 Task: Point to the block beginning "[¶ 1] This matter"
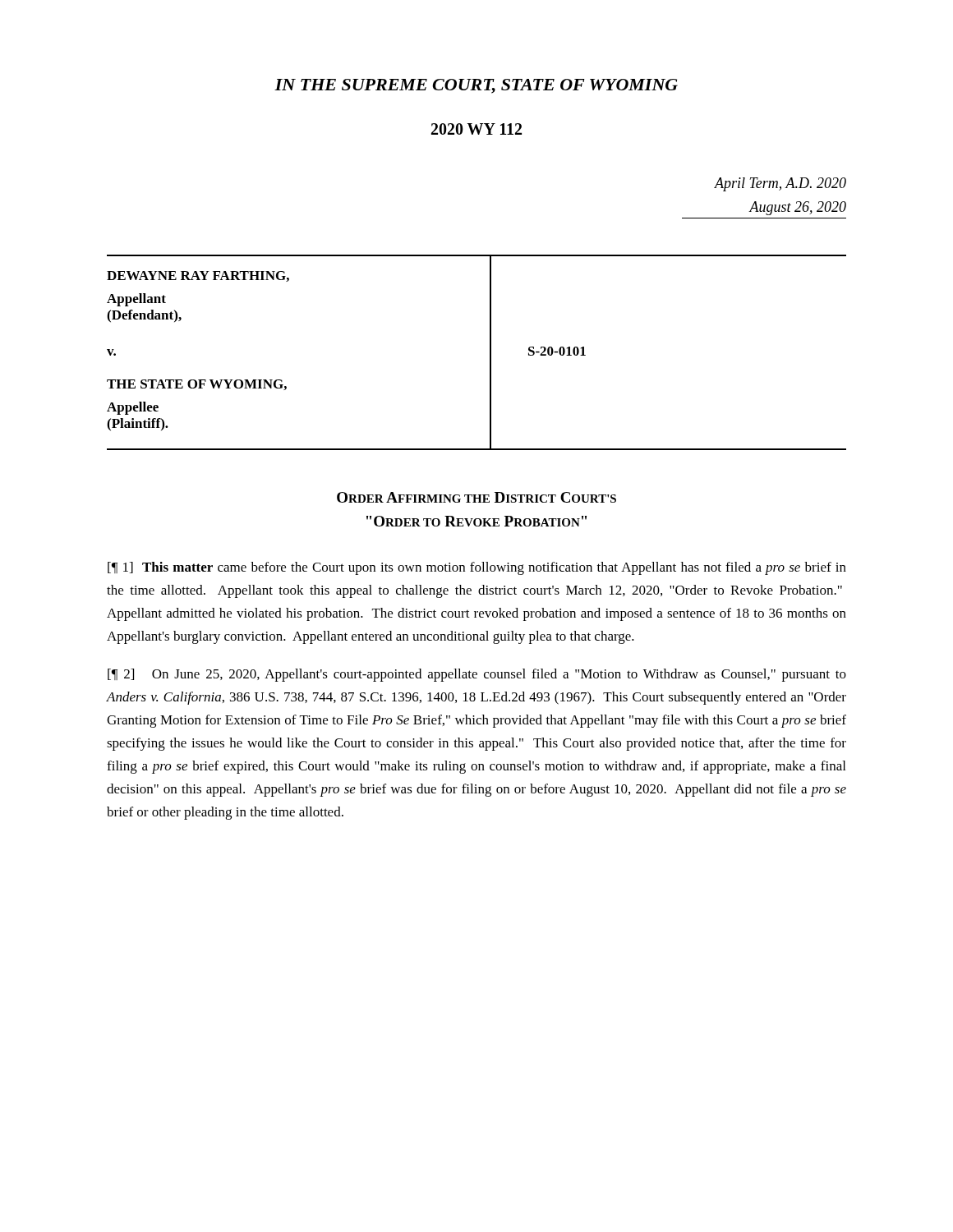(476, 602)
